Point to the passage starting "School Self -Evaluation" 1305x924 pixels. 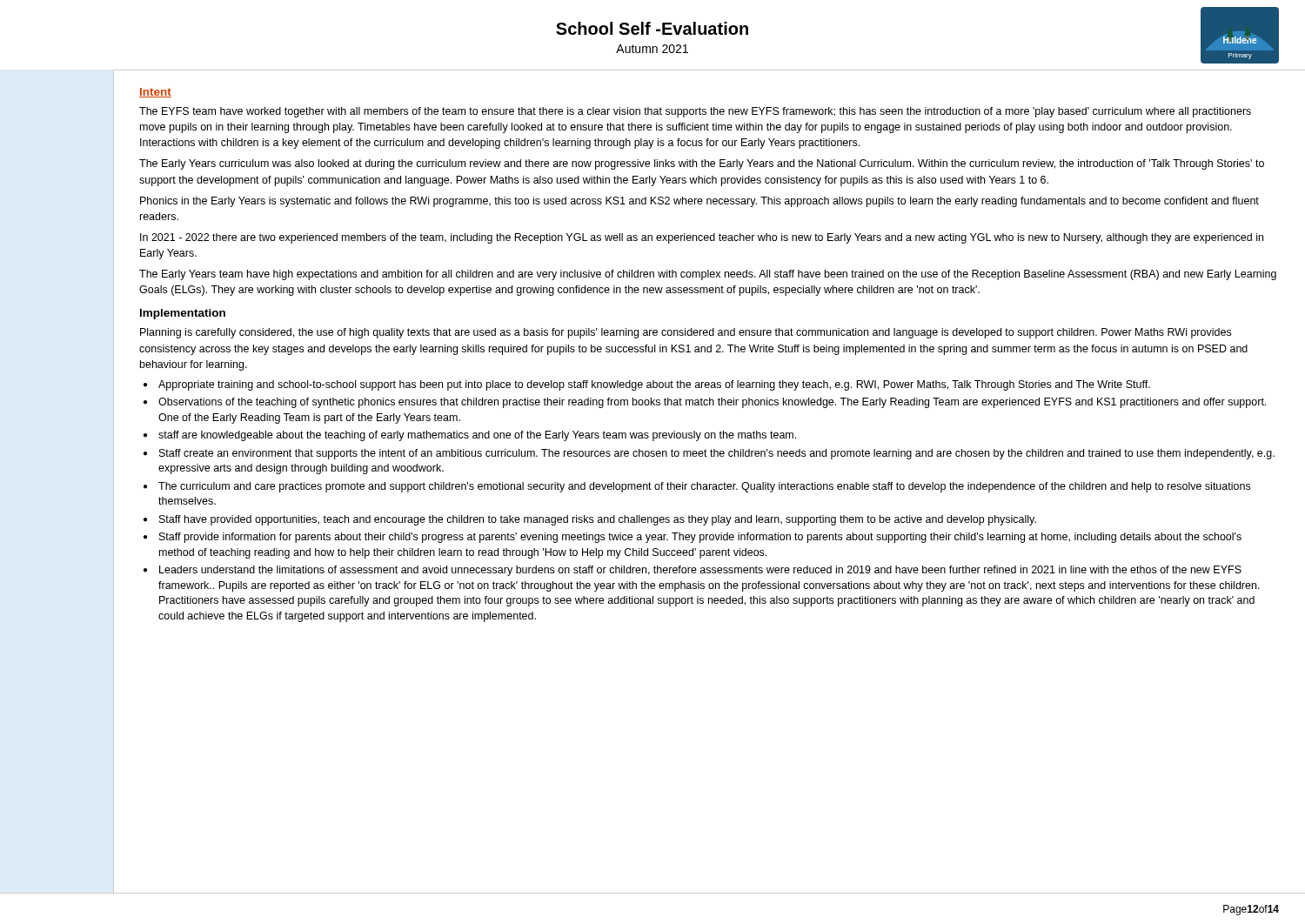pyautogui.click(x=652, y=29)
